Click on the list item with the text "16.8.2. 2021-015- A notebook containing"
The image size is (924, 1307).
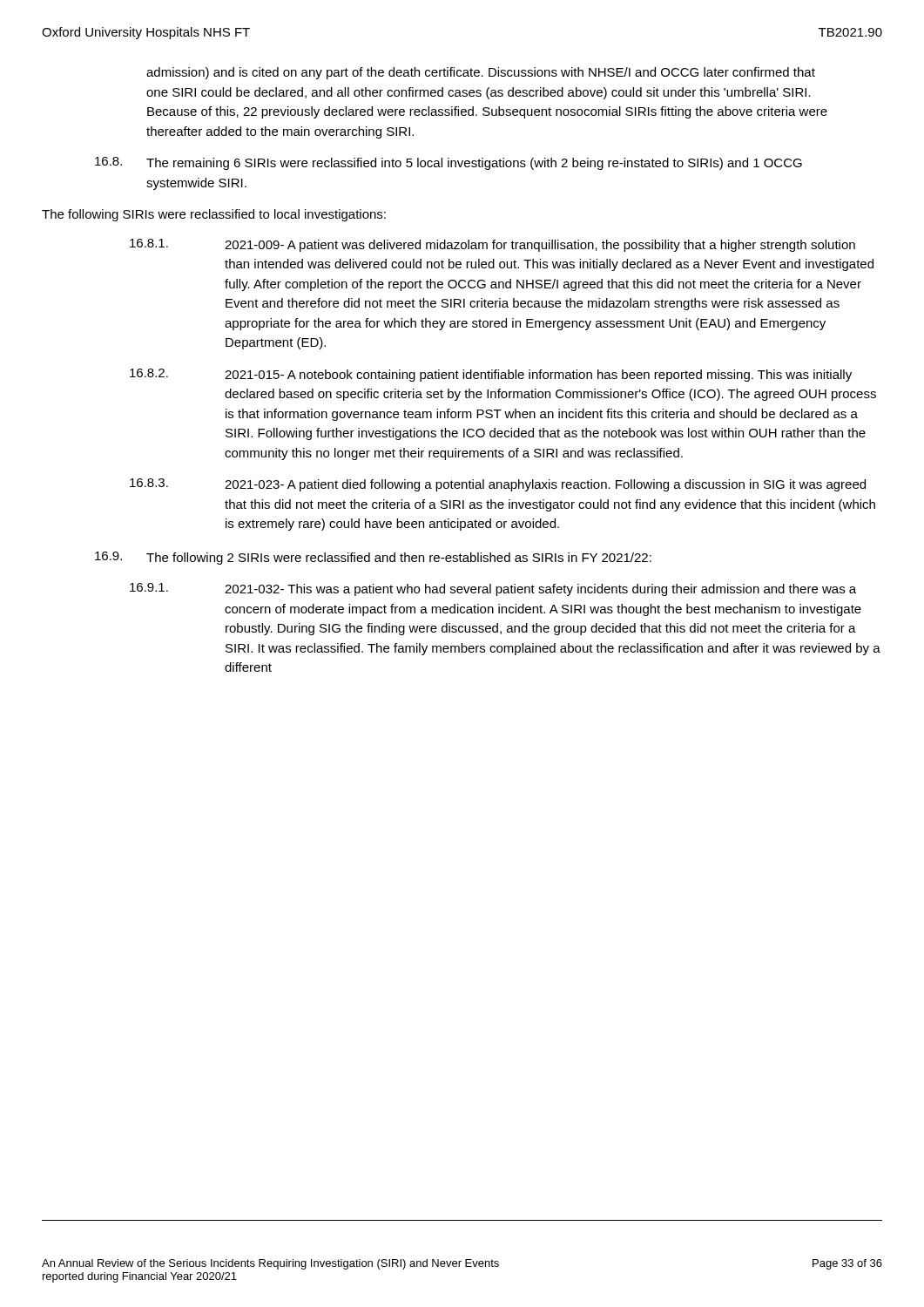point(506,414)
